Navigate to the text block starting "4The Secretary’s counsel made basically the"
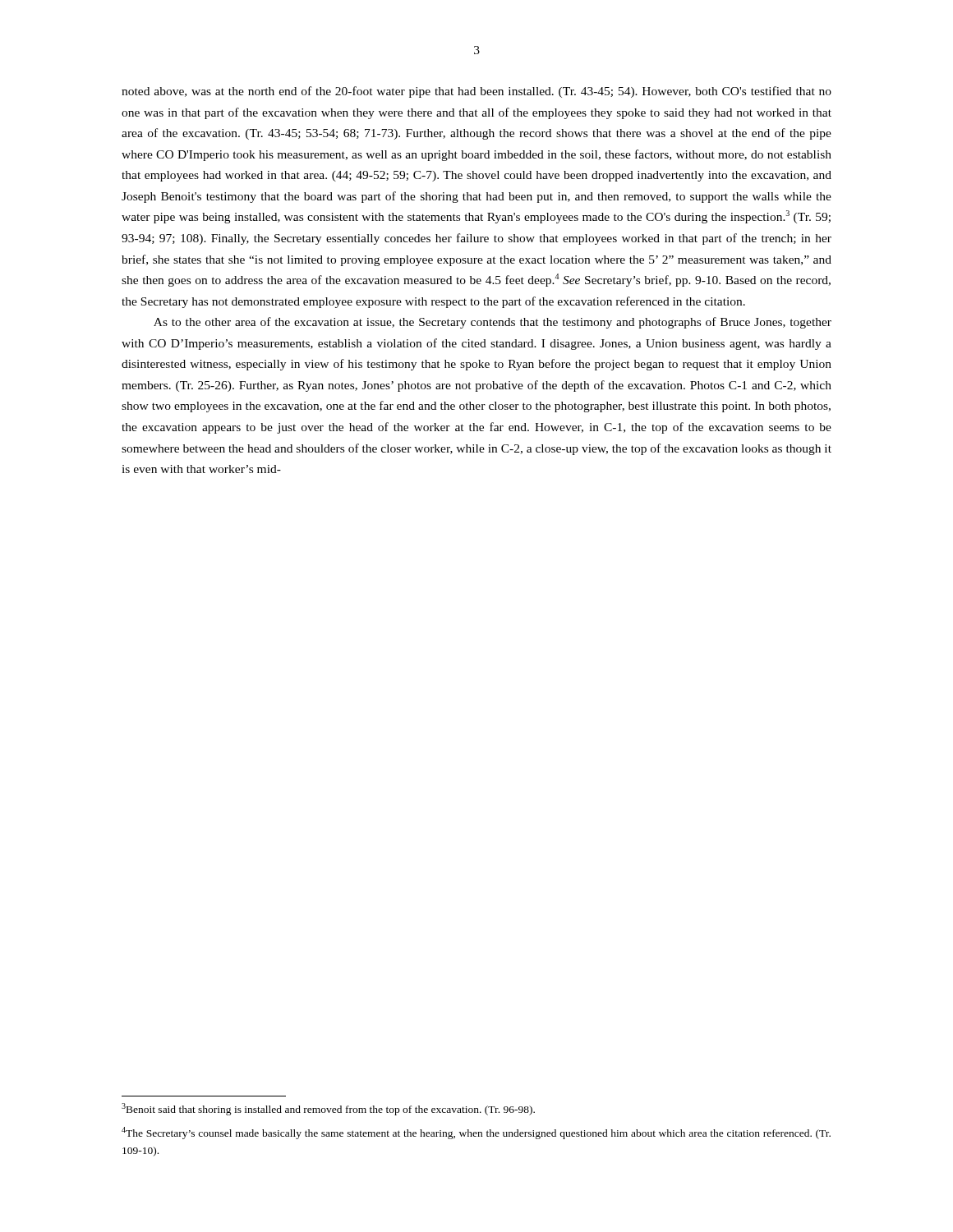The width and height of the screenshot is (953, 1232). (x=476, y=1142)
